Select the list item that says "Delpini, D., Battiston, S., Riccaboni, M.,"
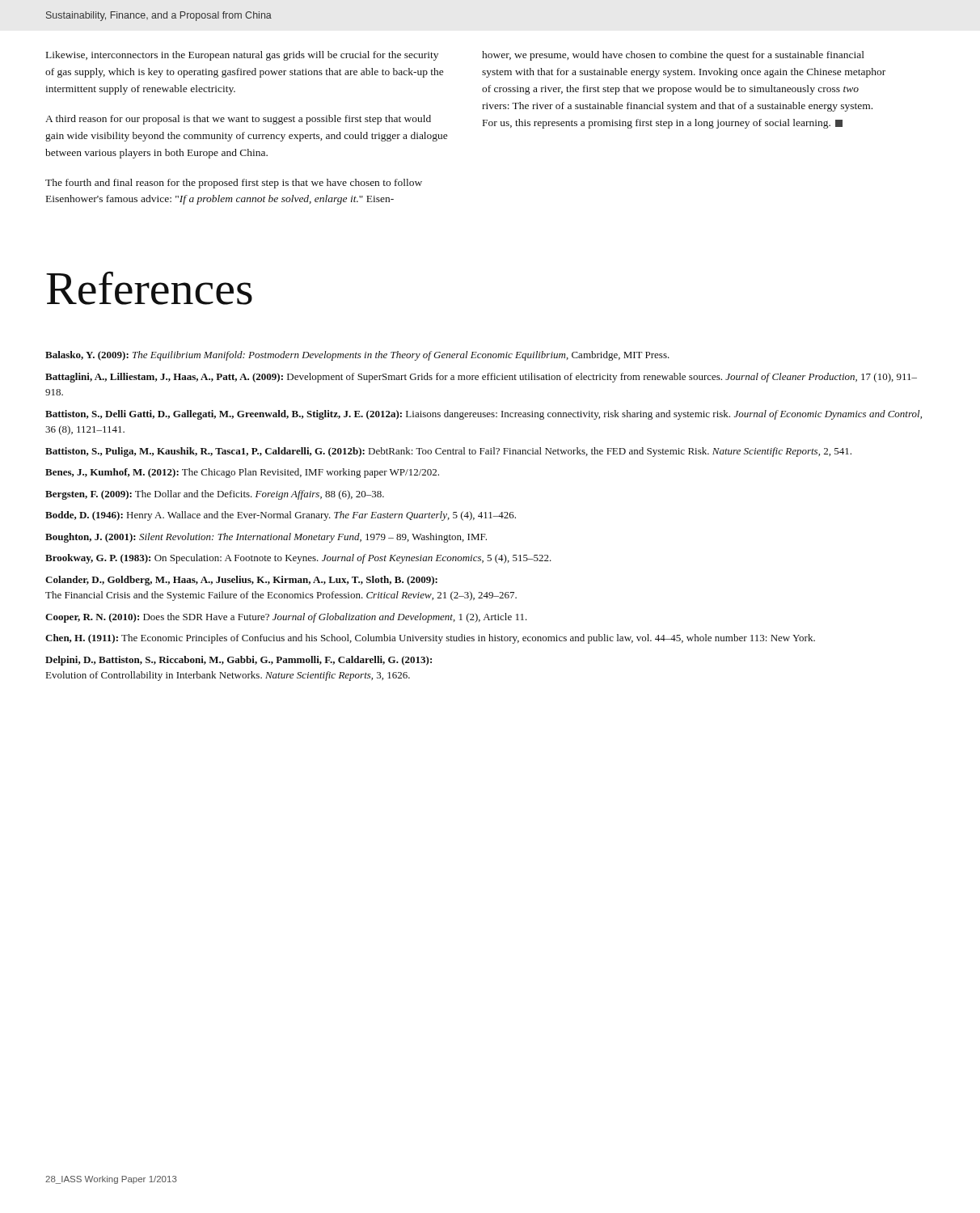The image size is (980, 1213). 239,667
